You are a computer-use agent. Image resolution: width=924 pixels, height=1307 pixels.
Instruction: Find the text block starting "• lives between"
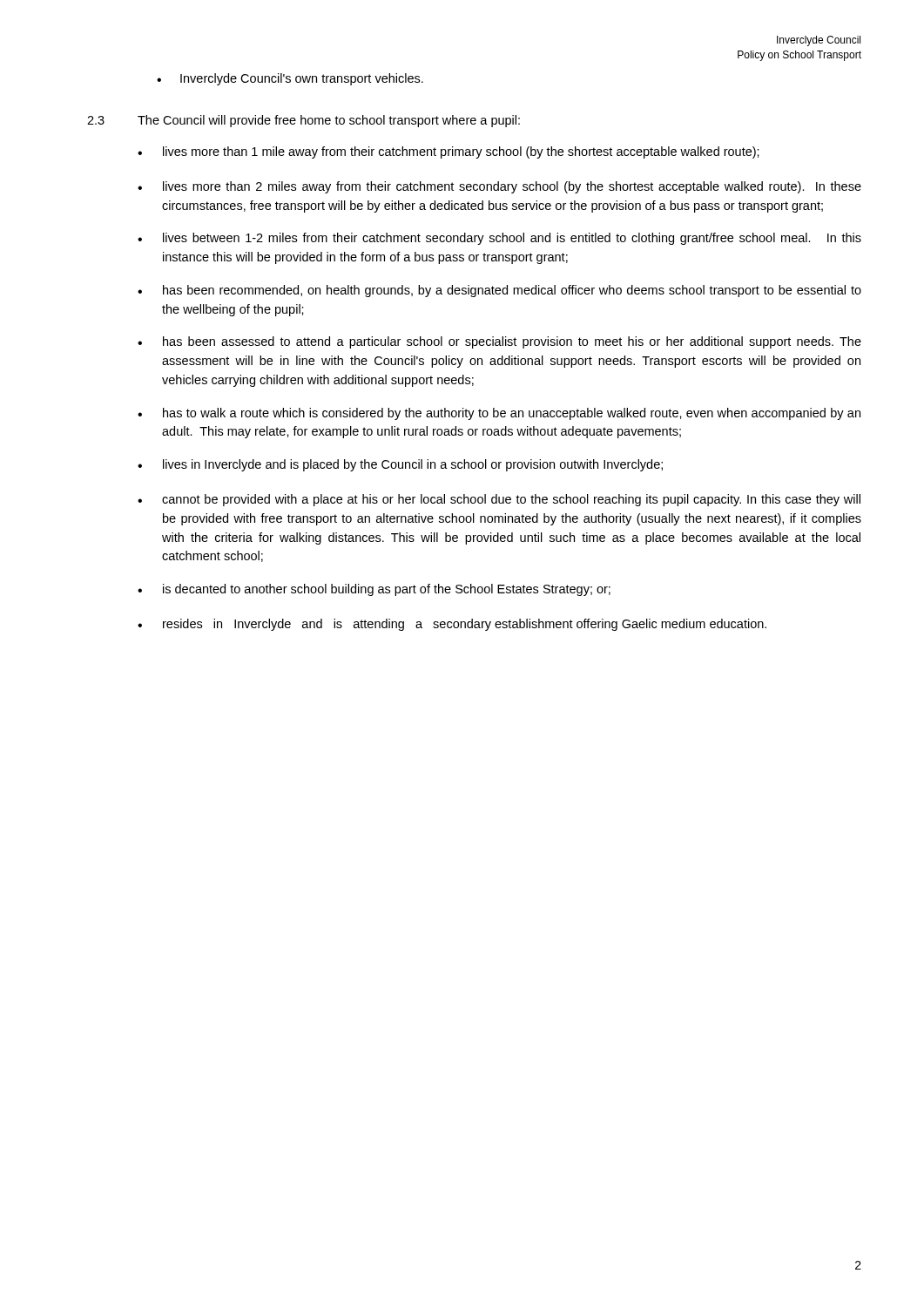[499, 248]
